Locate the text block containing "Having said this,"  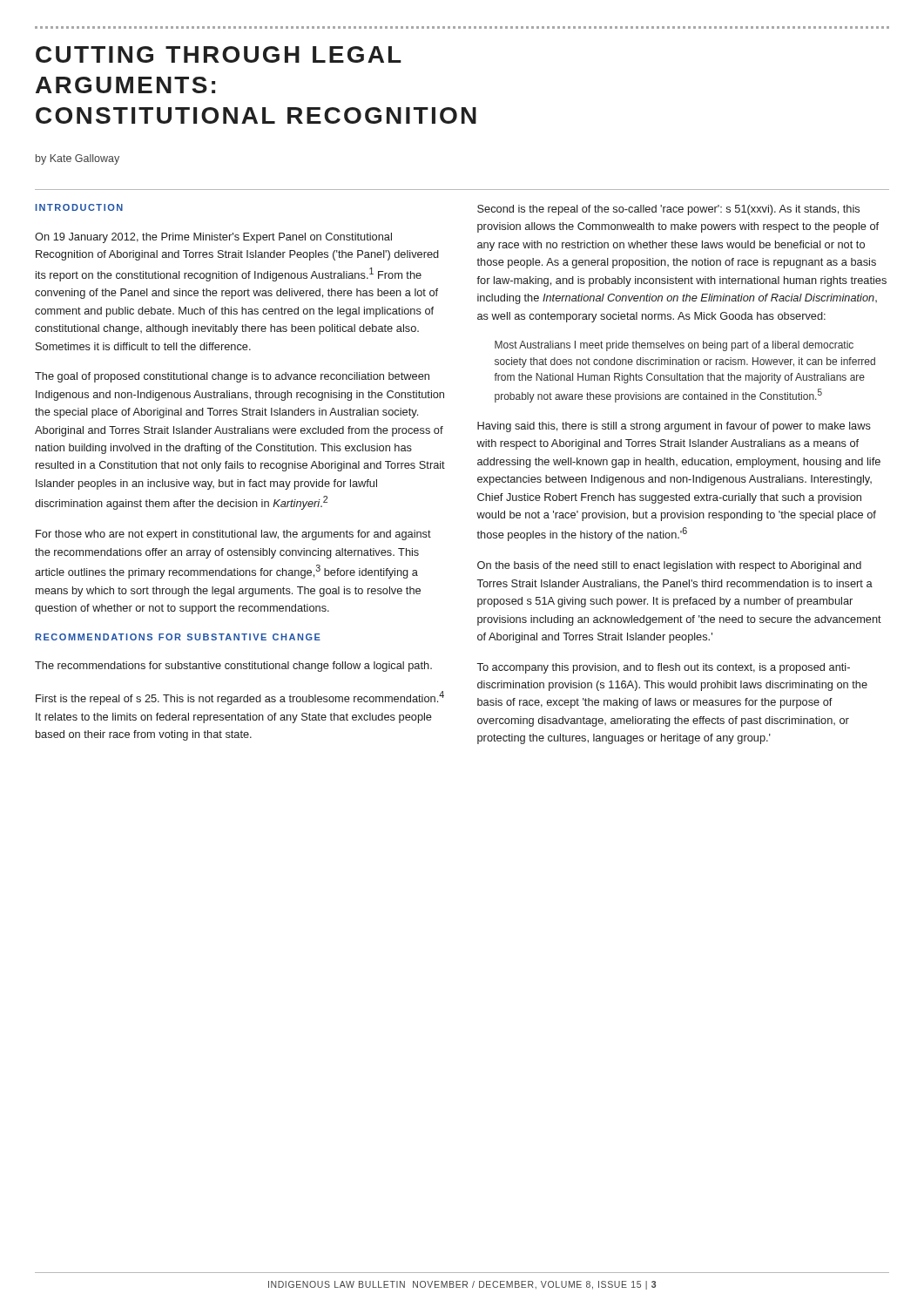point(683,481)
